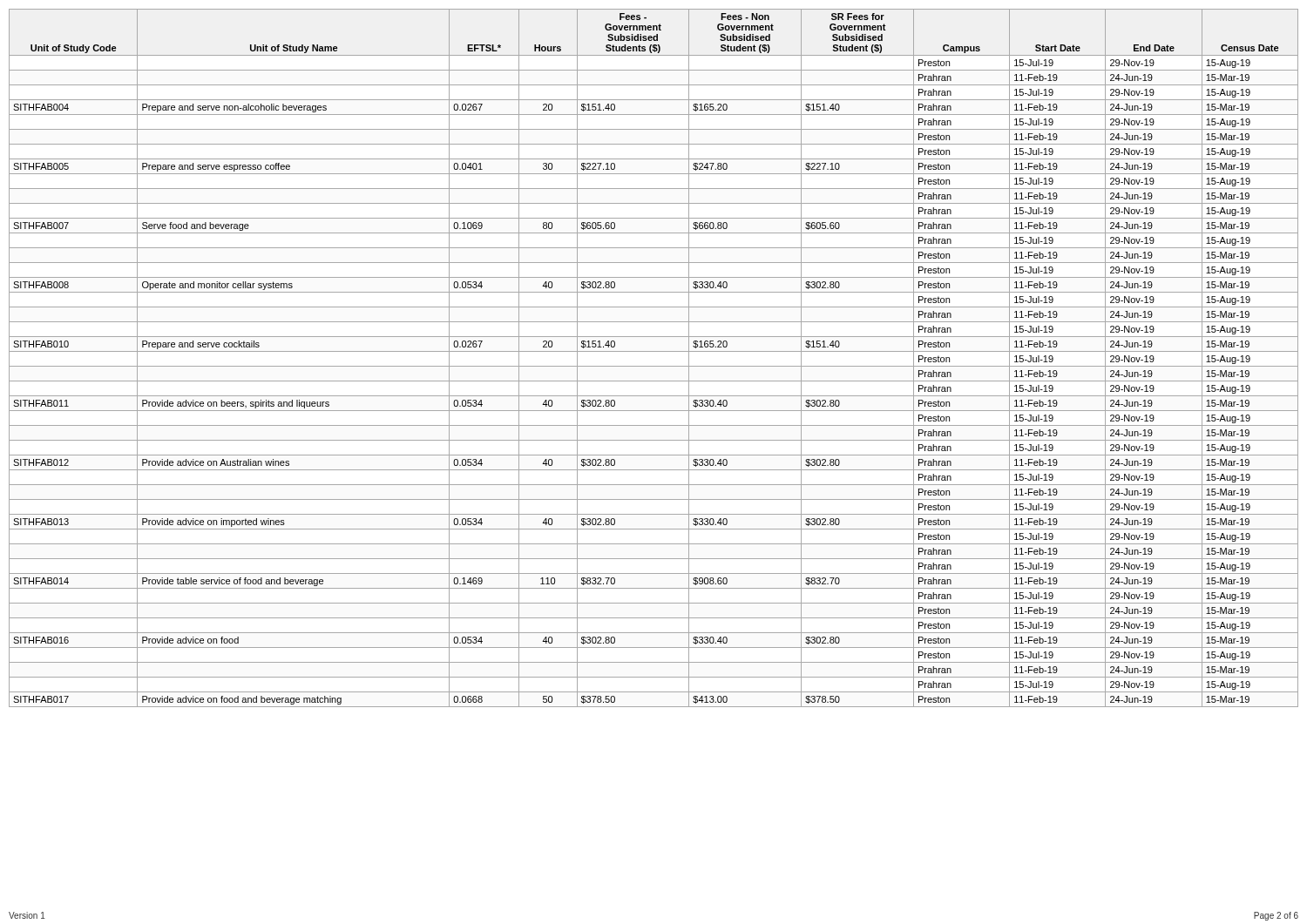Locate the table with the text "Operate and monitor"

654,453
